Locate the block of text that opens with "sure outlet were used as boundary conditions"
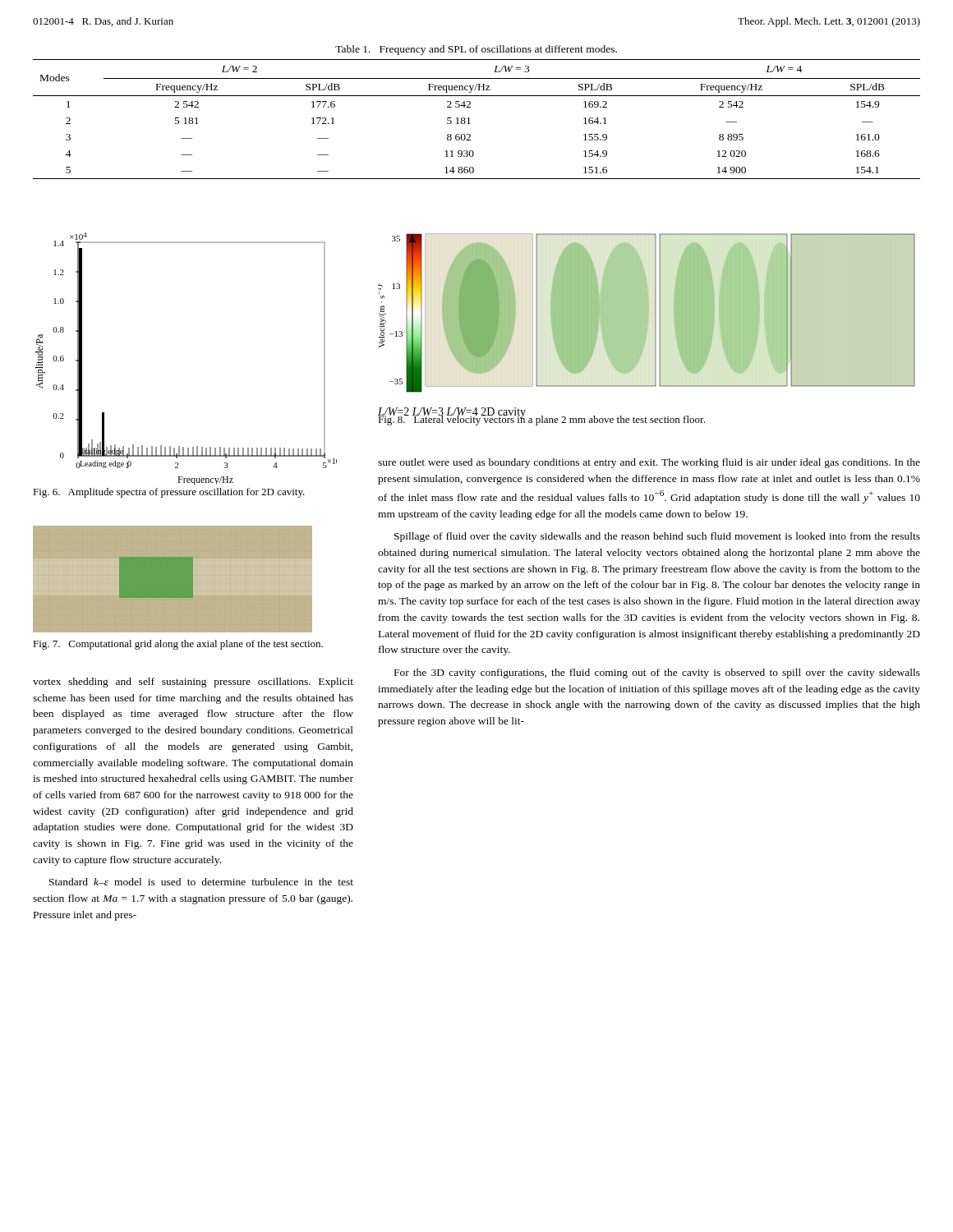The height and width of the screenshot is (1232, 953). pyautogui.click(x=649, y=592)
